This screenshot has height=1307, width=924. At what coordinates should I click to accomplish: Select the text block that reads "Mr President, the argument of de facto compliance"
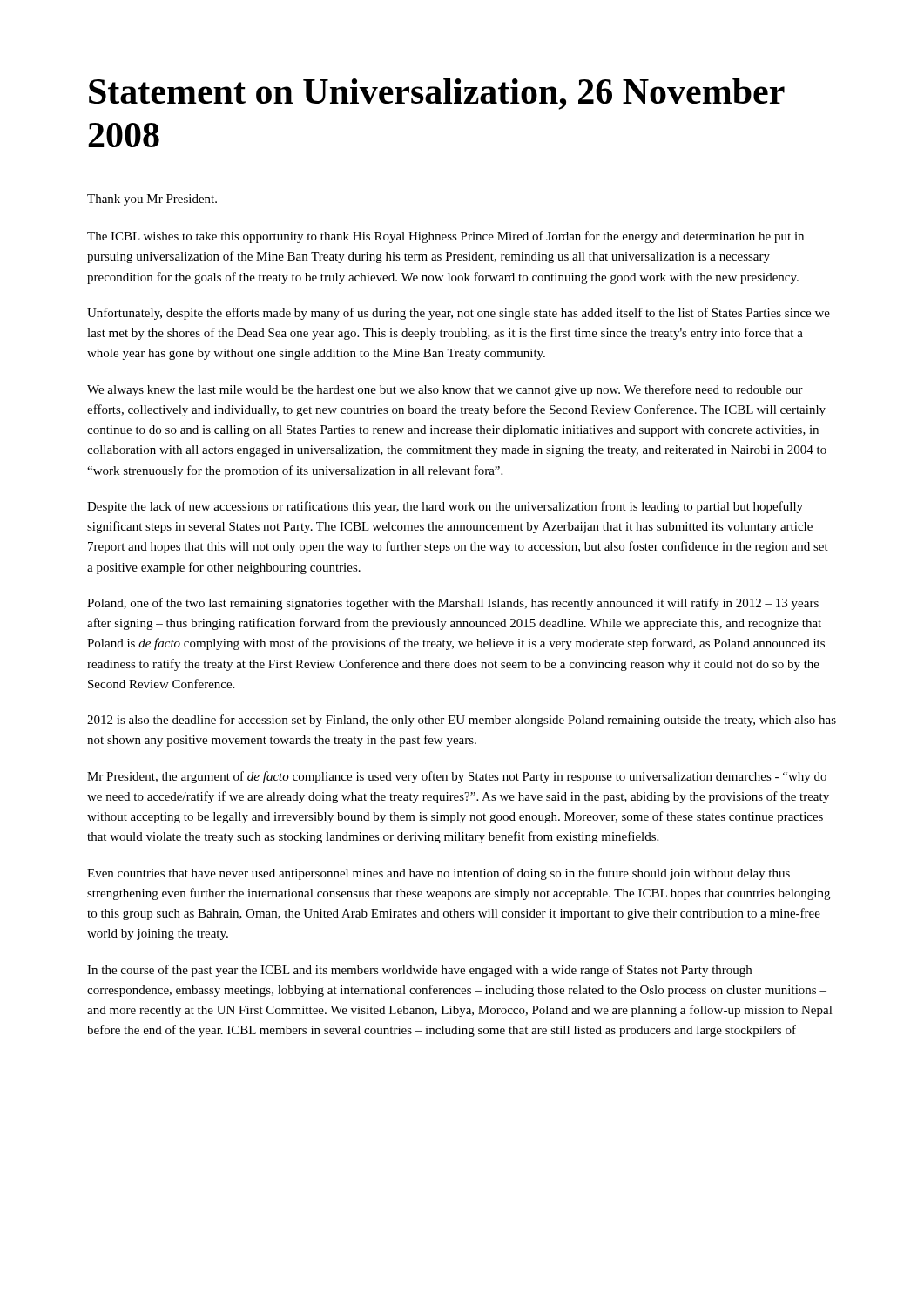pos(458,806)
